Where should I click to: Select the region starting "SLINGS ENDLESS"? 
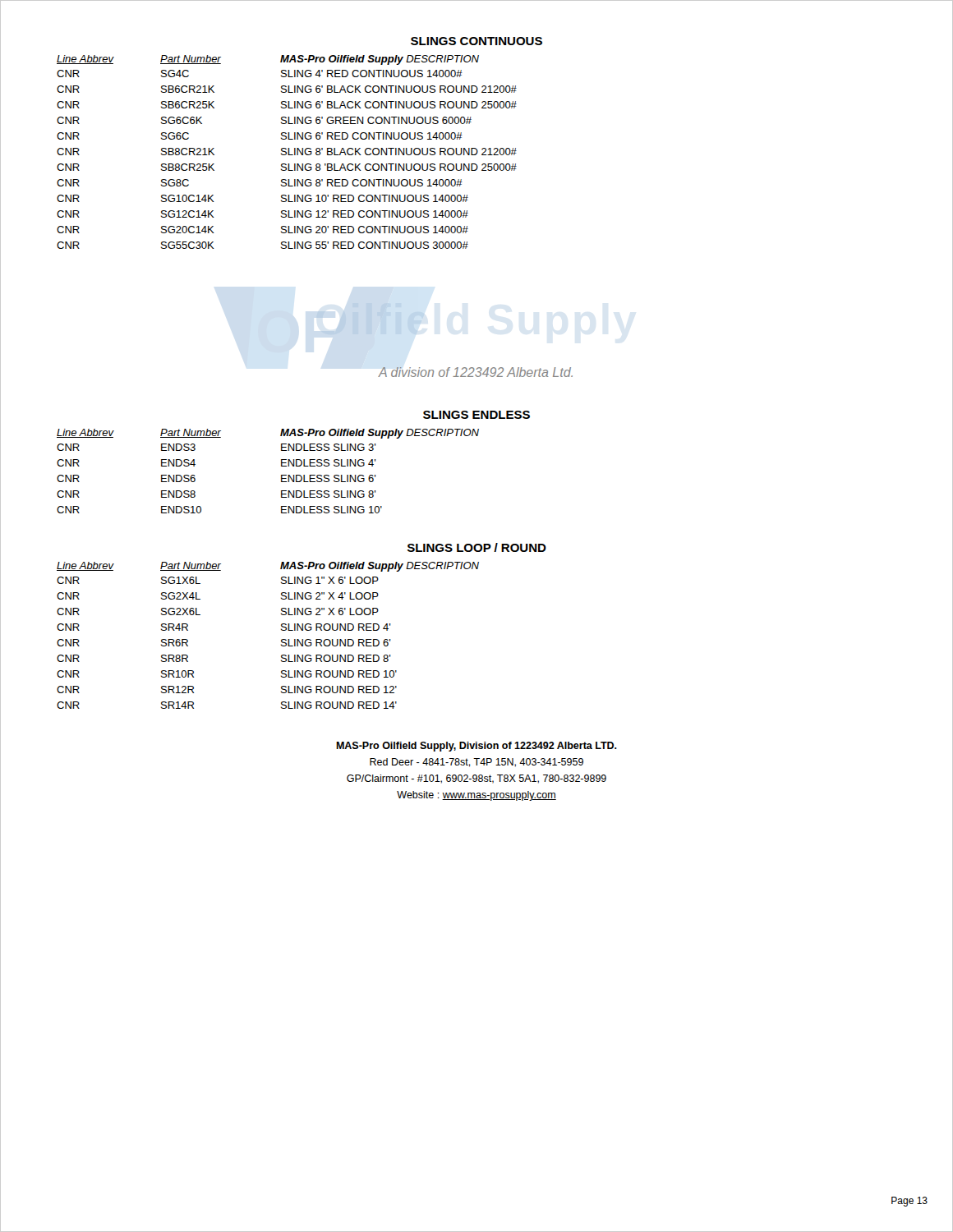(476, 414)
